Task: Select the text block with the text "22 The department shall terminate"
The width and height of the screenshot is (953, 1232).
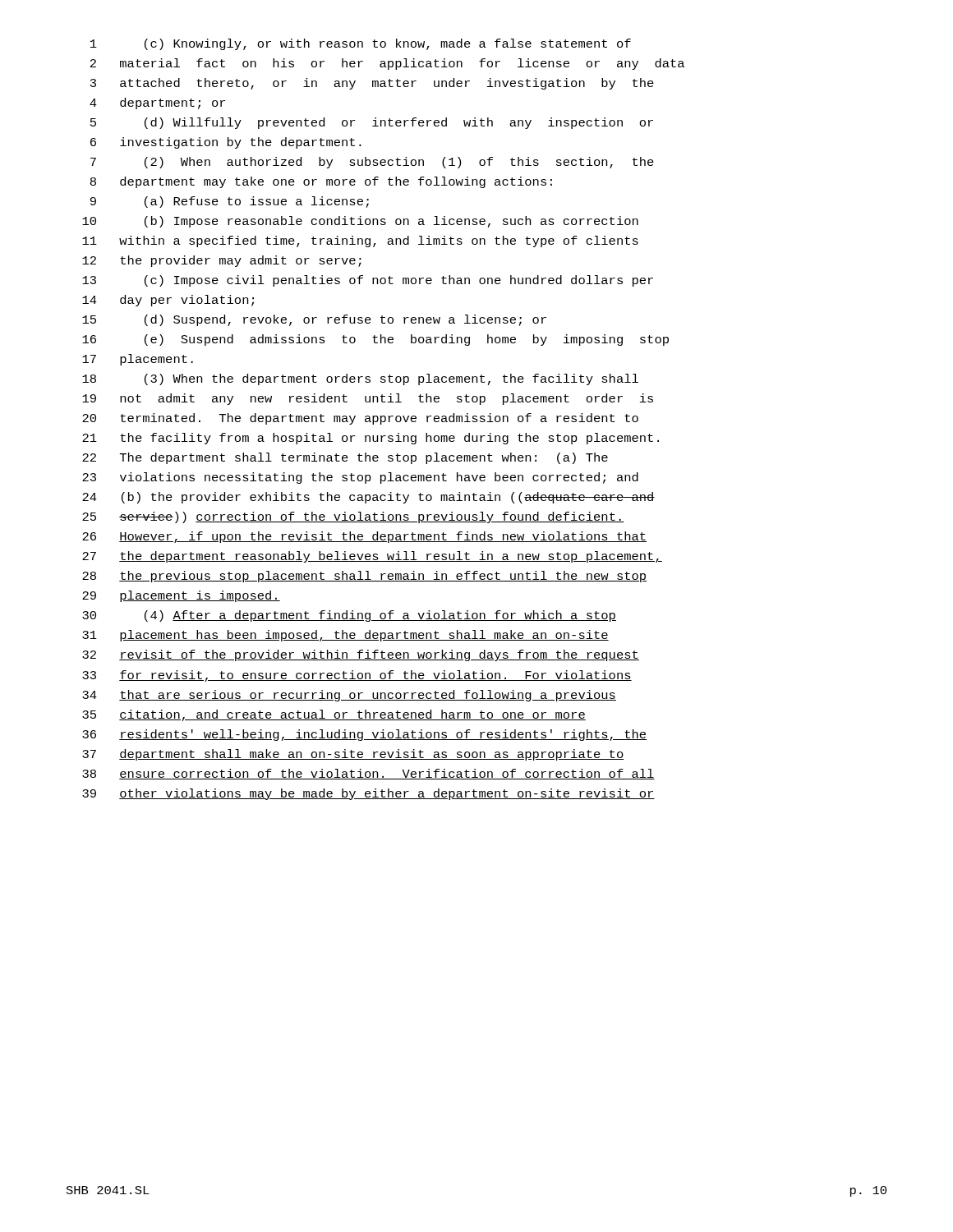Action: click(x=476, y=459)
